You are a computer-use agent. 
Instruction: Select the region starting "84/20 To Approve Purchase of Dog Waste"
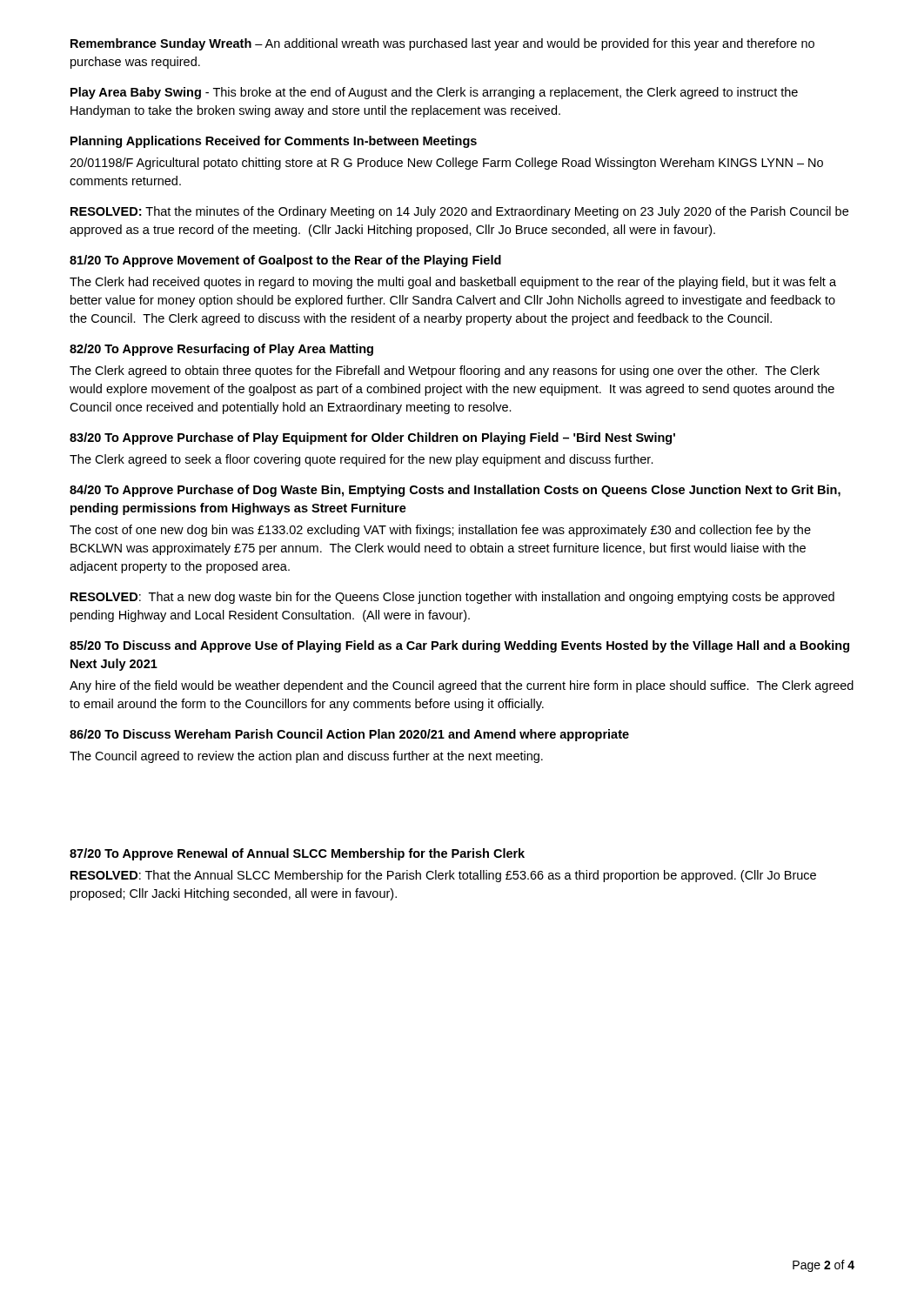462,500
